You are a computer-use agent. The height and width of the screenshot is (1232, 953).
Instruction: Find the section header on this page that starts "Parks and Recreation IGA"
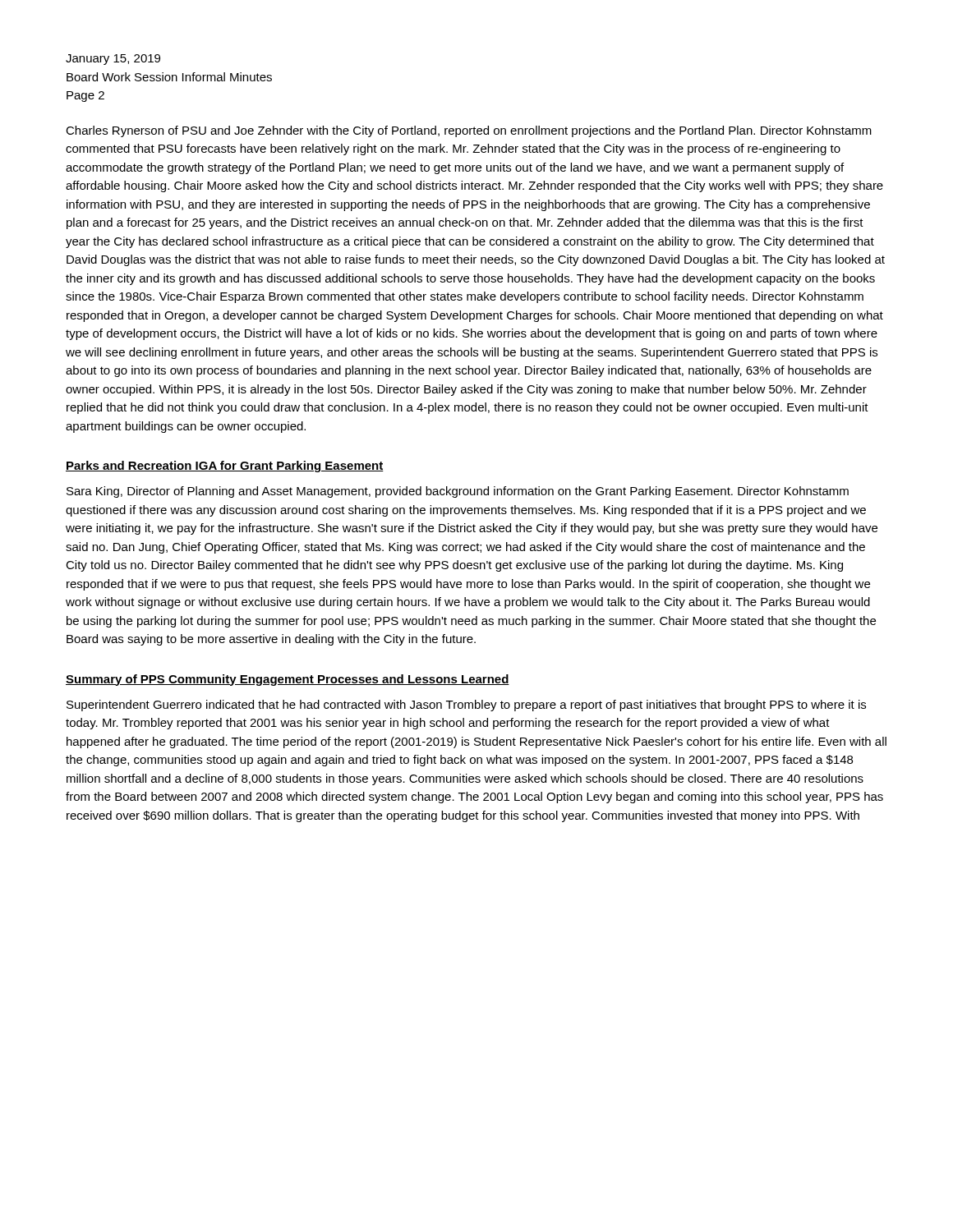click(x=224, y=465)
